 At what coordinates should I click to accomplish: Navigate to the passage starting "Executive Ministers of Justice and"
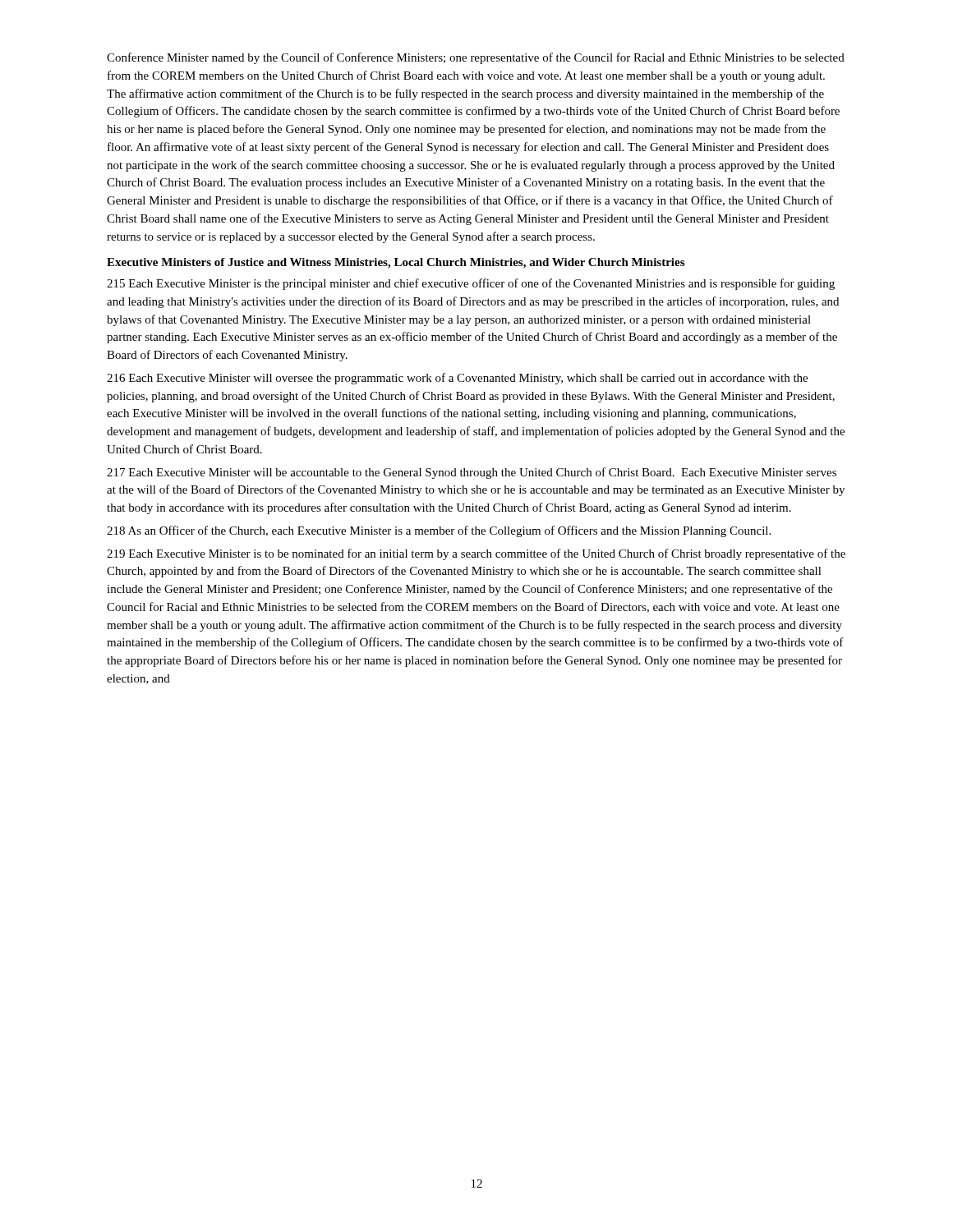point(396,262)
